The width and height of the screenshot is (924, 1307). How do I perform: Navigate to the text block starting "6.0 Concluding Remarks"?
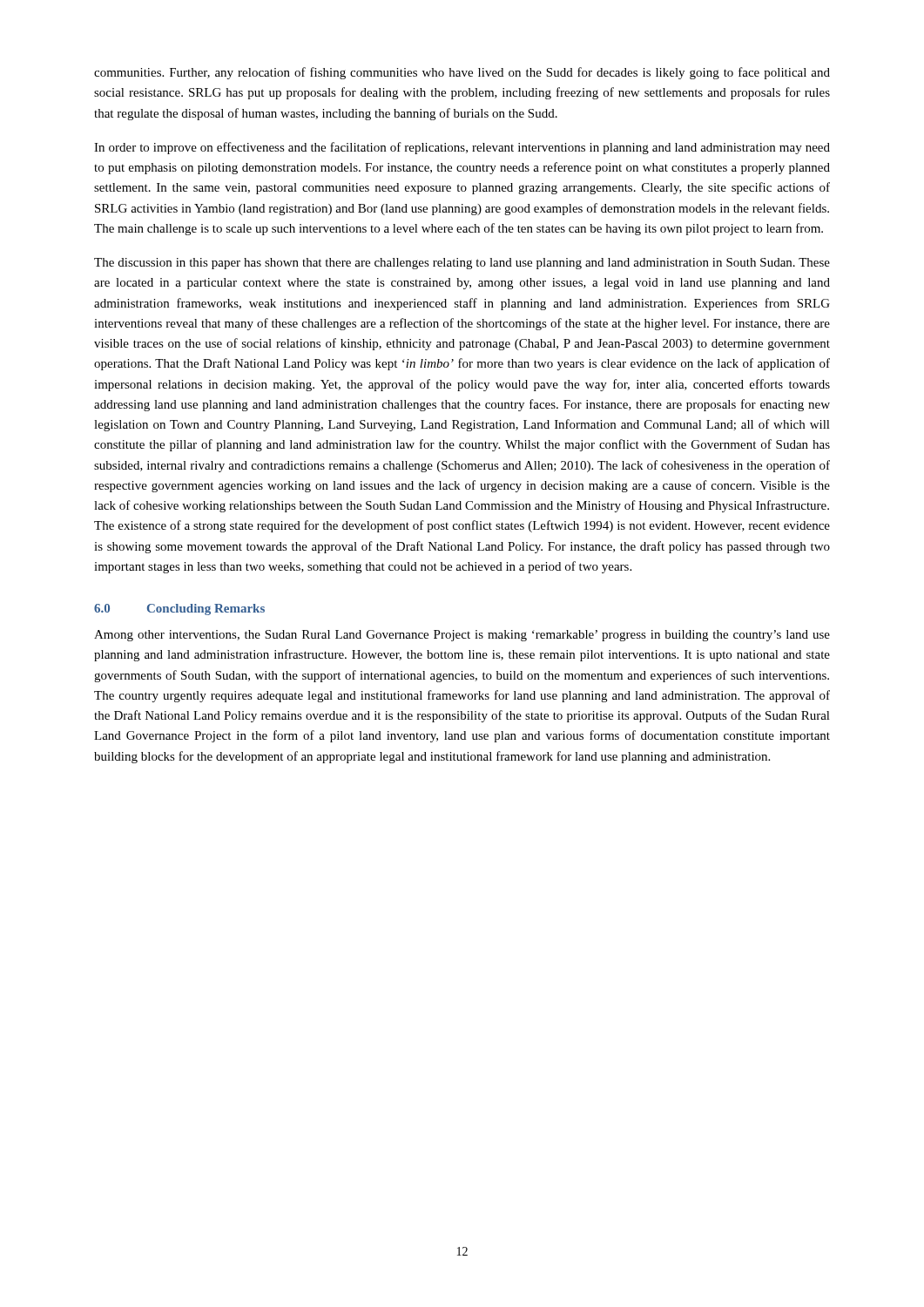(179, 609)
